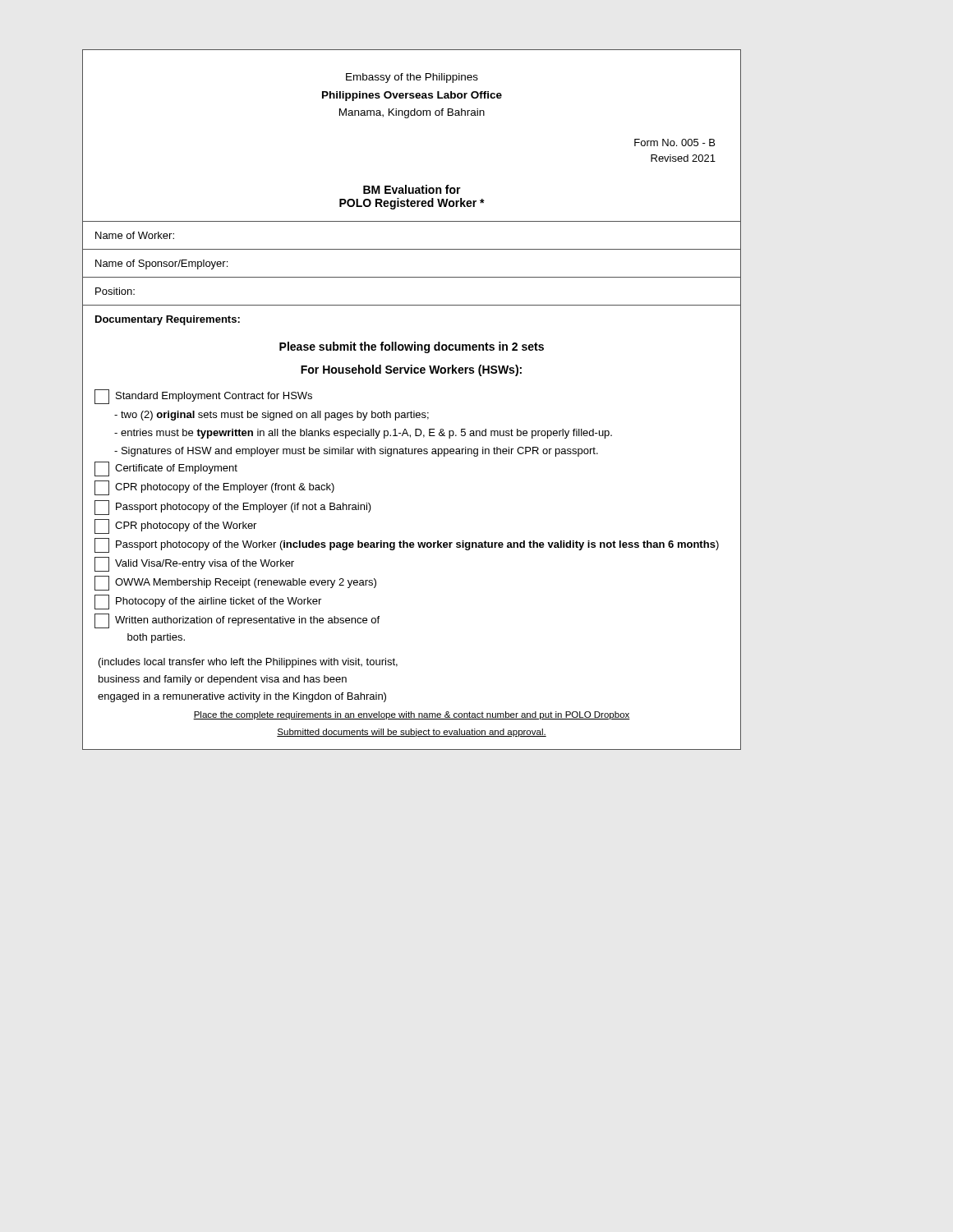
Task: Click on the text block starting "Submitted documents will be subject"
Action: pyautogui.click(x=412, y=732)
